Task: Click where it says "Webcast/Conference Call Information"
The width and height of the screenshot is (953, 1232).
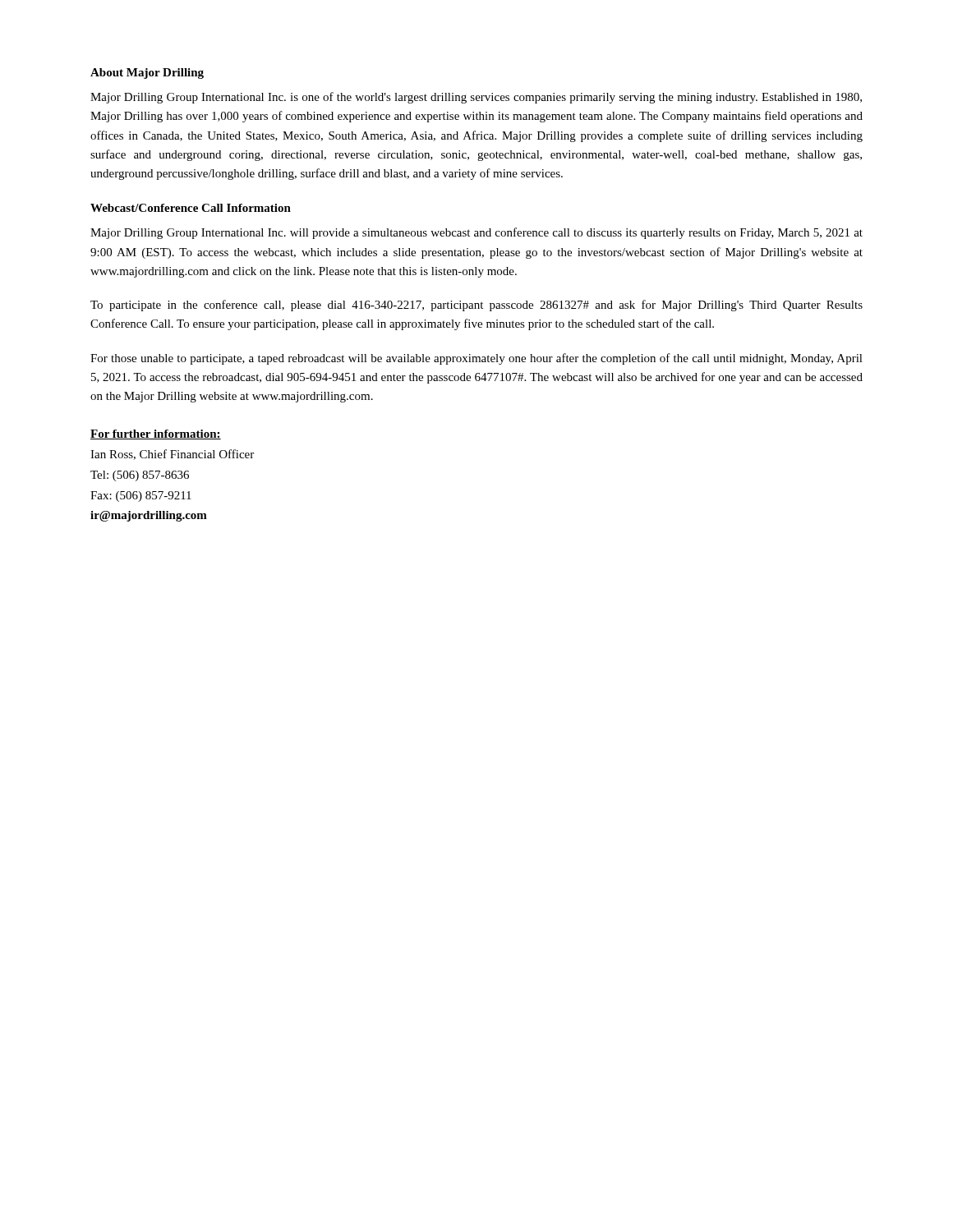Action: [x=191, y=208]
